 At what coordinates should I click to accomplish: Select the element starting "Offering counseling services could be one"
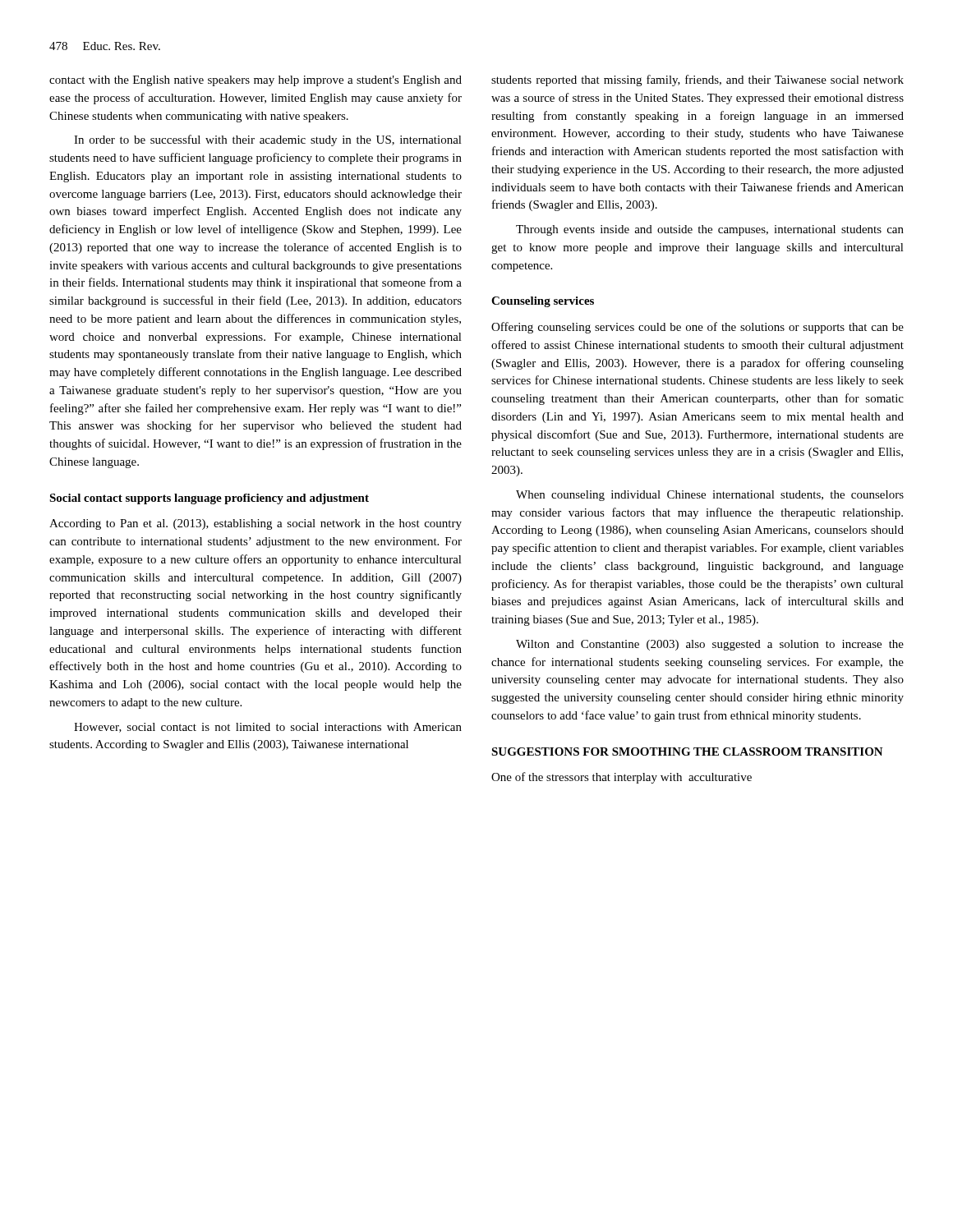click(698, 522)
